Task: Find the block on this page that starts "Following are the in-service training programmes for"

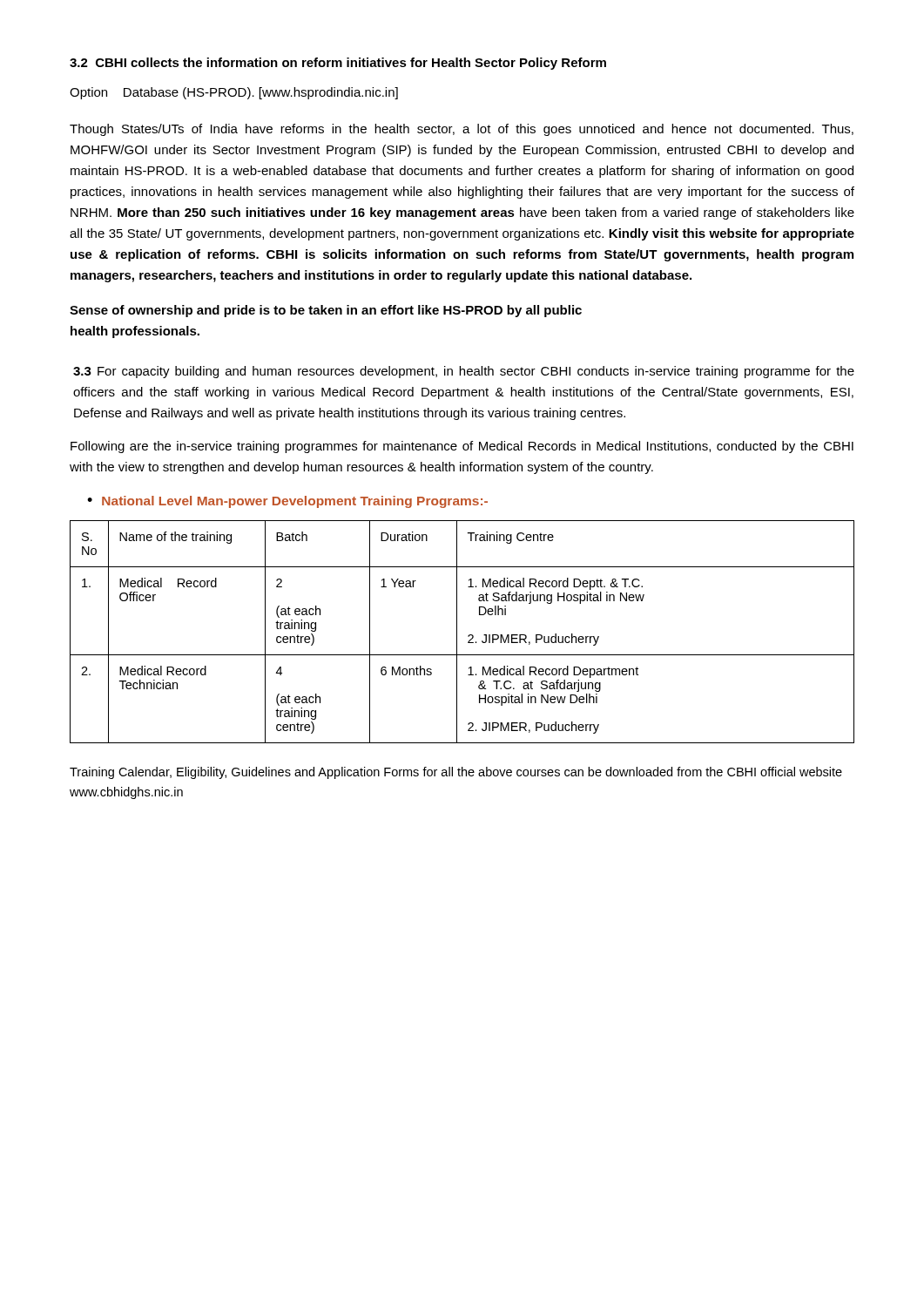Action: pos(462,456)
